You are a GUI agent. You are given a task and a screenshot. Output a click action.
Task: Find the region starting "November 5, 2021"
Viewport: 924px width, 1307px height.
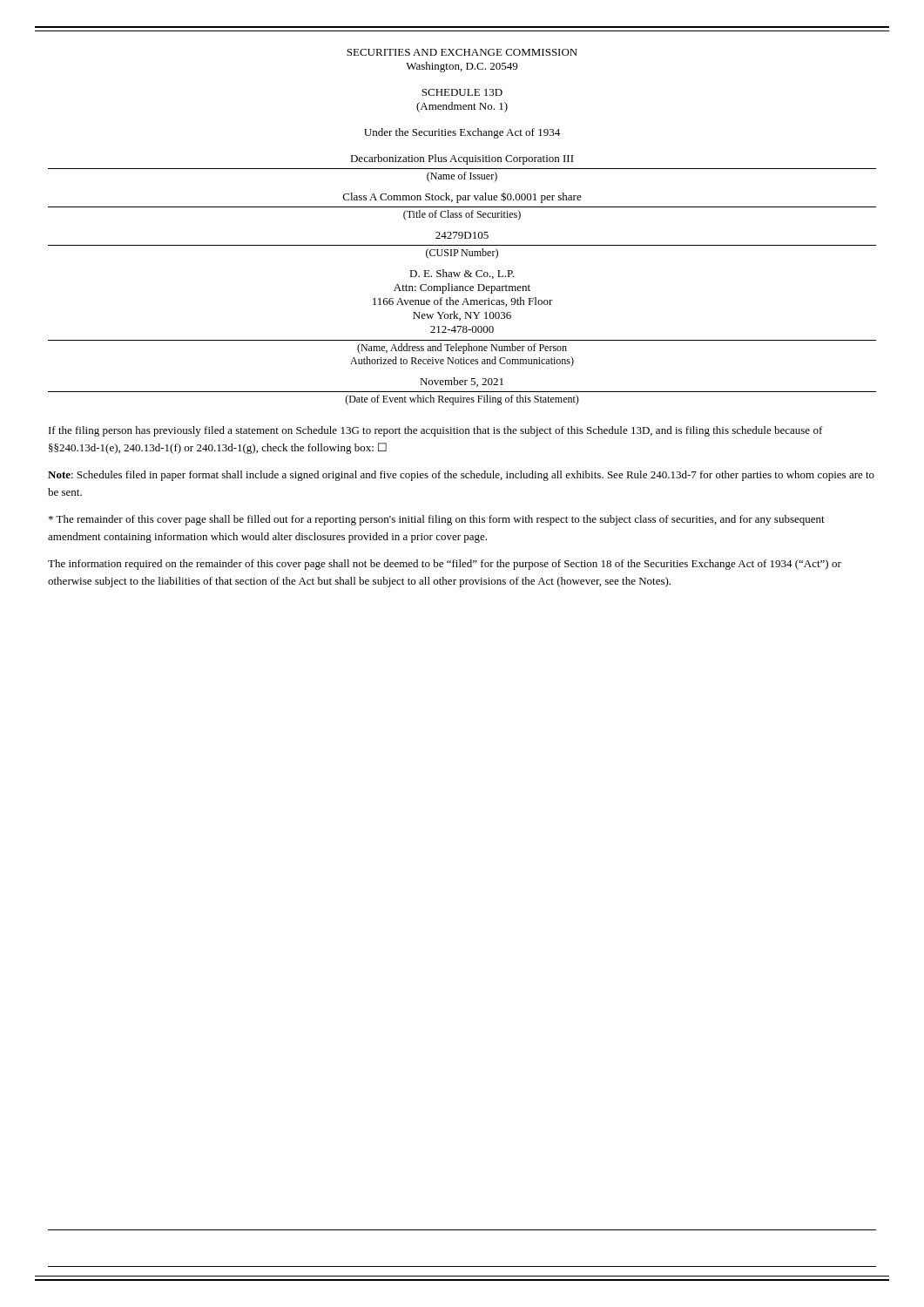click(462, 381)
